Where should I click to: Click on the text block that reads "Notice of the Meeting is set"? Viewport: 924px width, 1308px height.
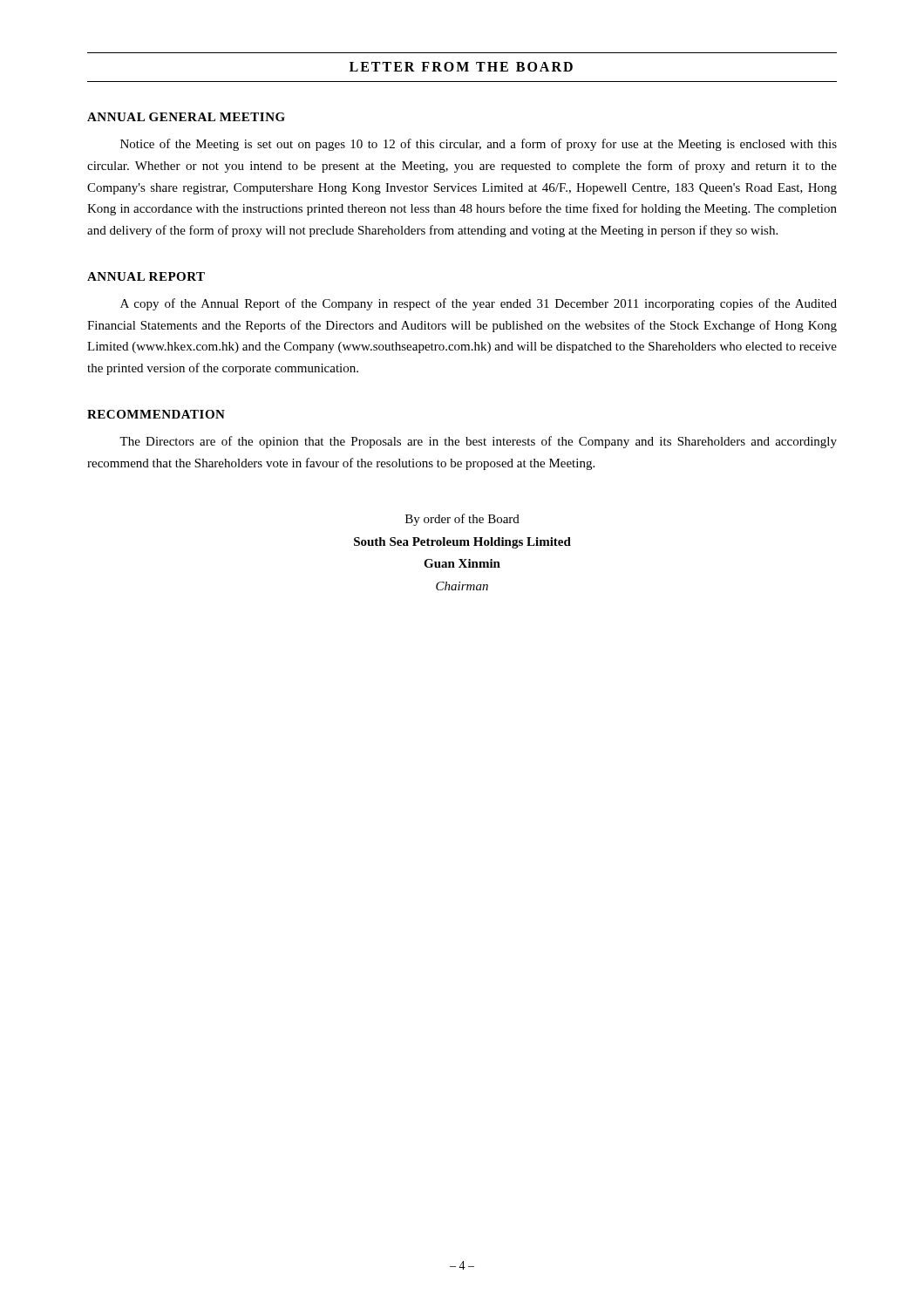[x=462, y=187]
